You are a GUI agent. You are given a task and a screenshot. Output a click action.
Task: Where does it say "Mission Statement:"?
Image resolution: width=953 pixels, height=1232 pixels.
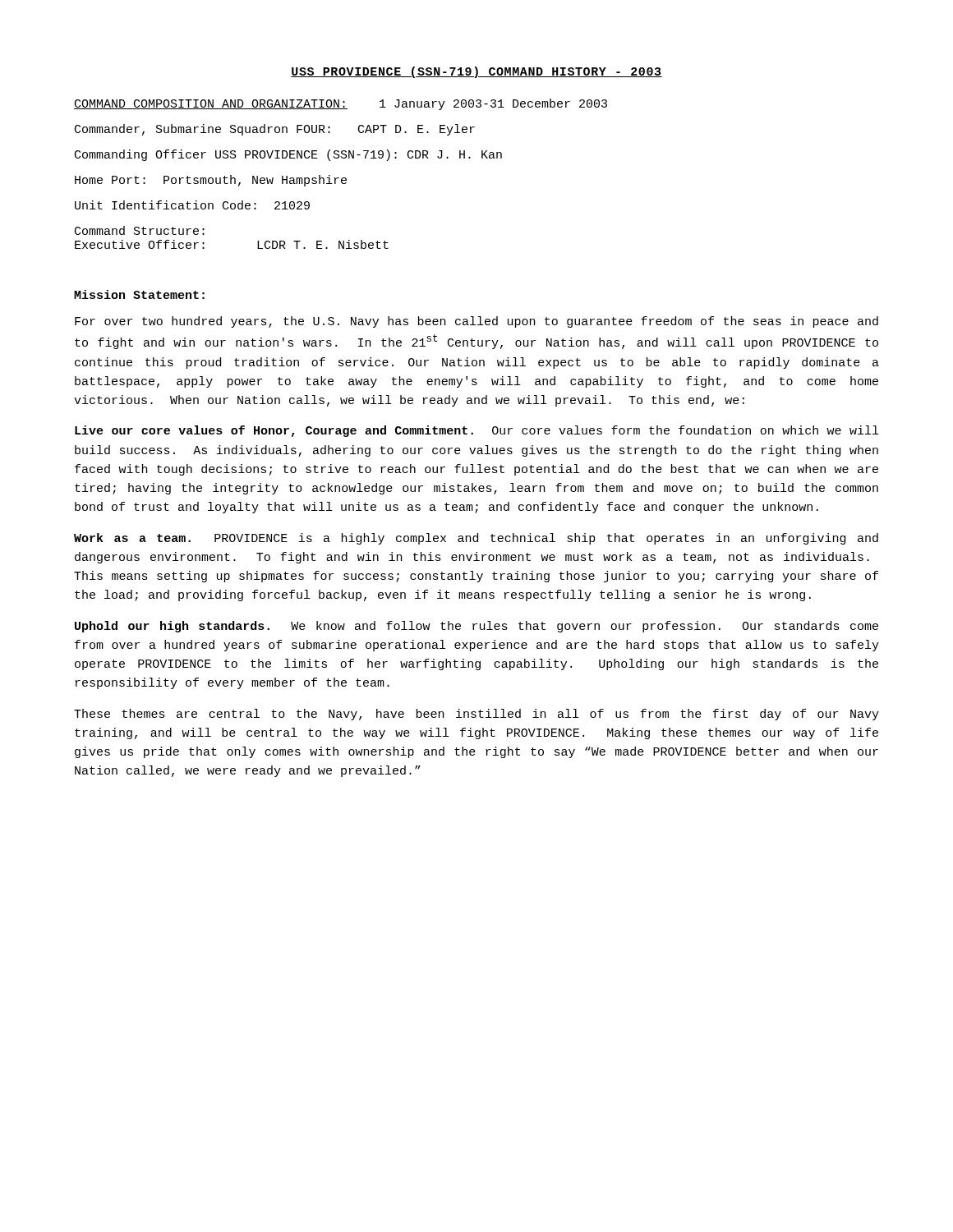point(141,296)
